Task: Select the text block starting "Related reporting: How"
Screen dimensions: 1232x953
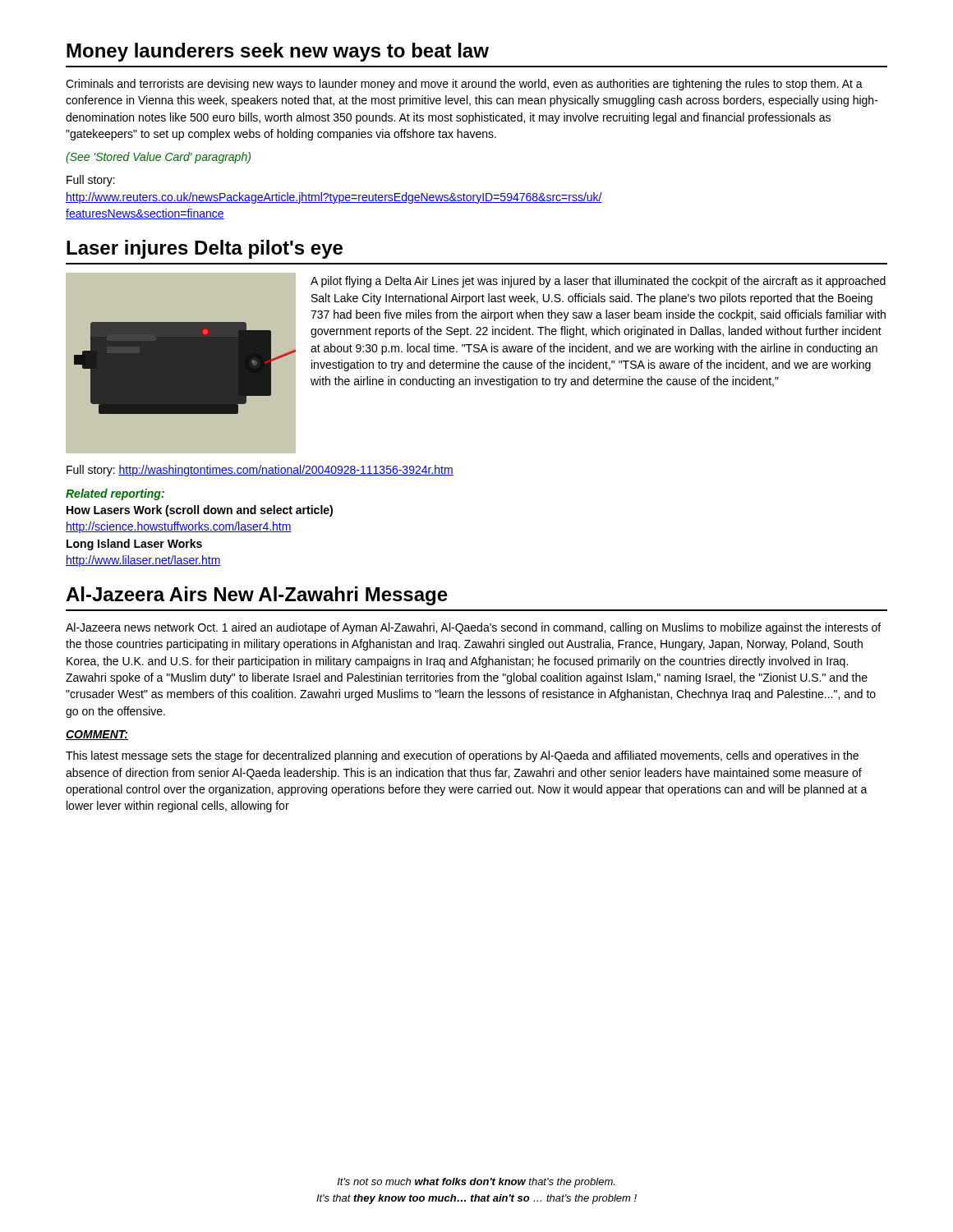Action: (115, 494)
